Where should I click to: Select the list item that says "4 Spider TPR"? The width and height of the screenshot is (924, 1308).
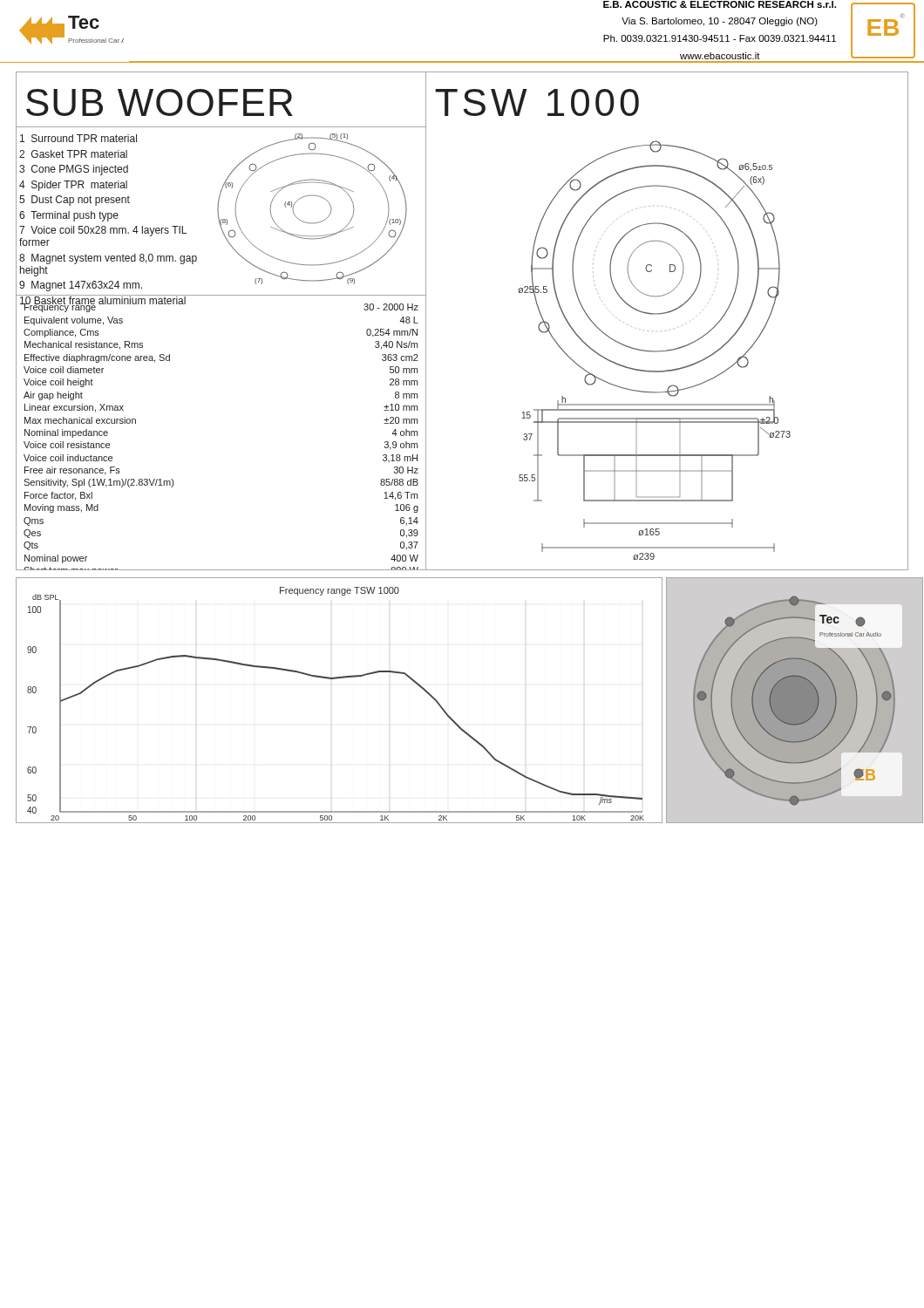[x=73, y=184]
